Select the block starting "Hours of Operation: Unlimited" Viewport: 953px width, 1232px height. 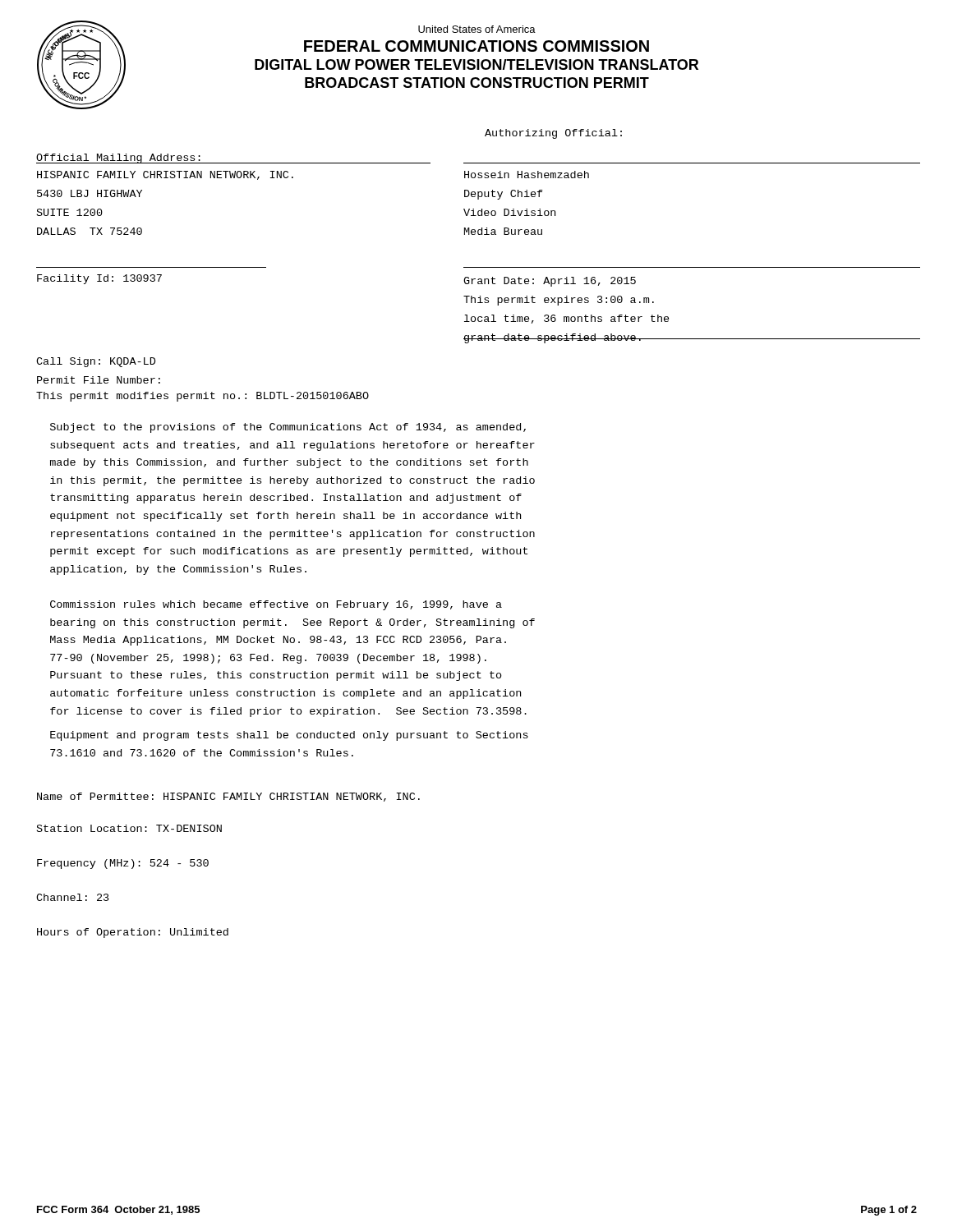tap(133, 933)
